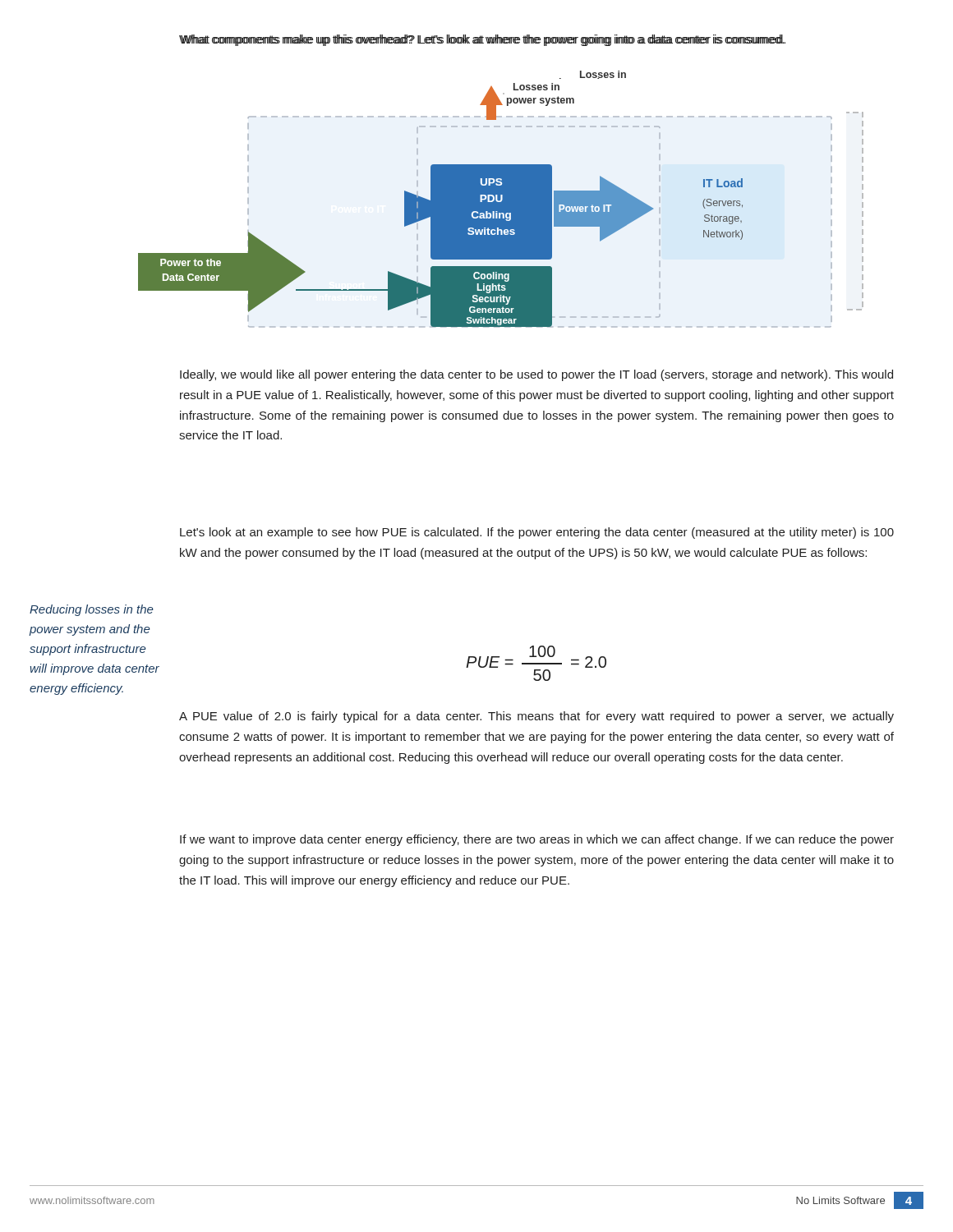The height and width of the screenshot is (1232, 953).
Task: Select the text block with the text "A PUE value"
Action: (x=536, y=736)
